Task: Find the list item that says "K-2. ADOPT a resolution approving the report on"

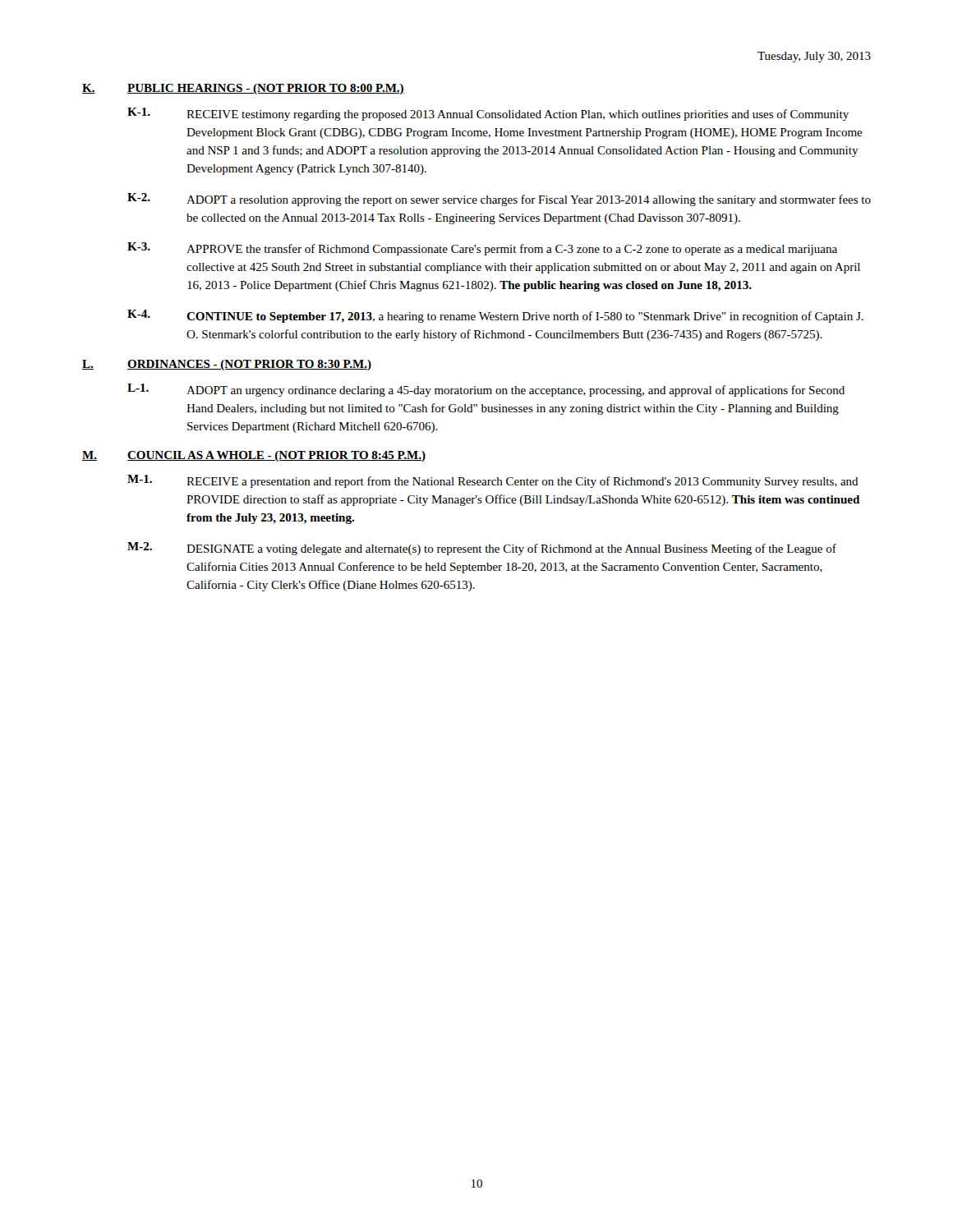Action: click(x=499, y=209)
